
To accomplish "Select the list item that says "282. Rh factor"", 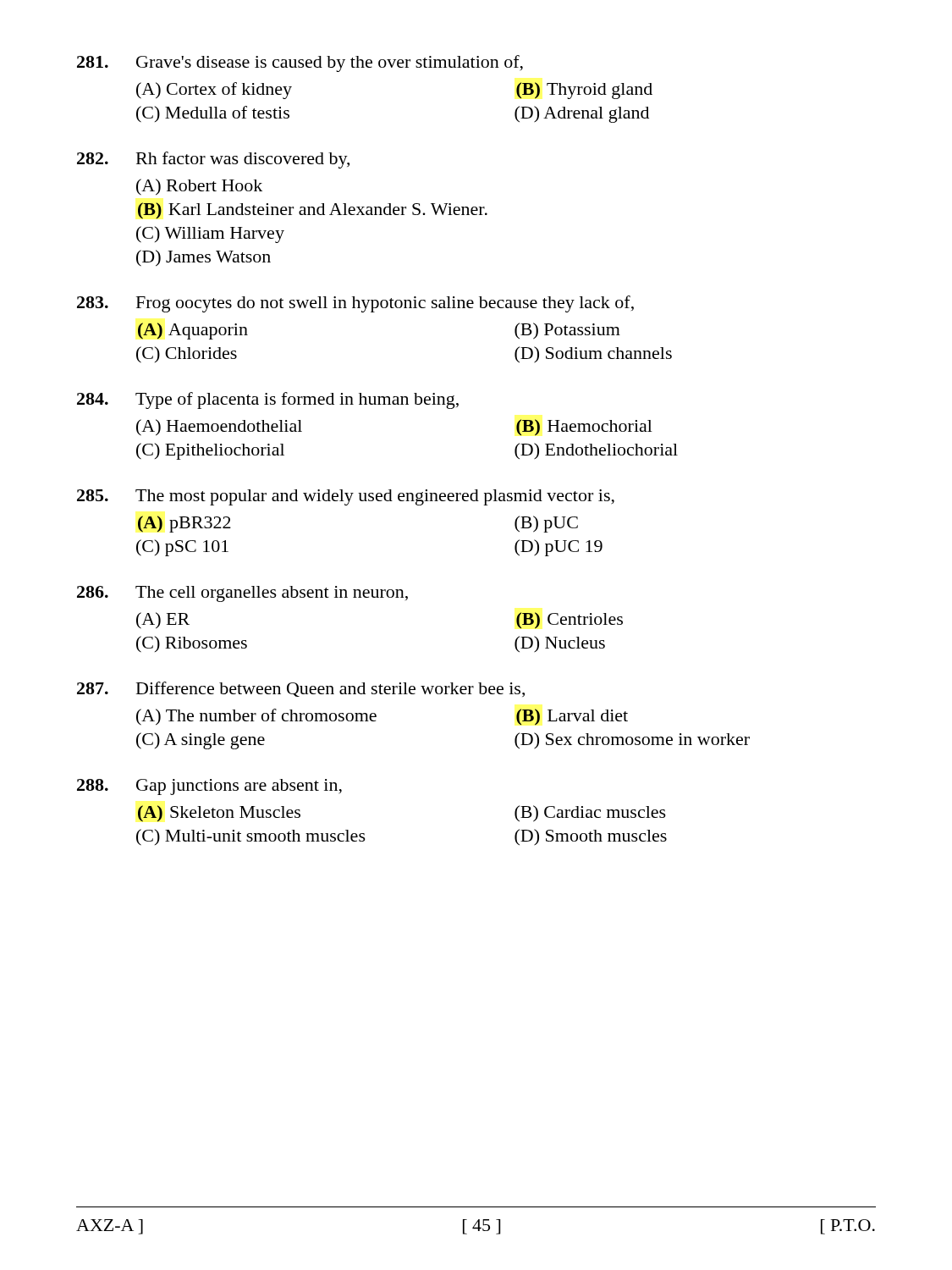I will (476, 207).
